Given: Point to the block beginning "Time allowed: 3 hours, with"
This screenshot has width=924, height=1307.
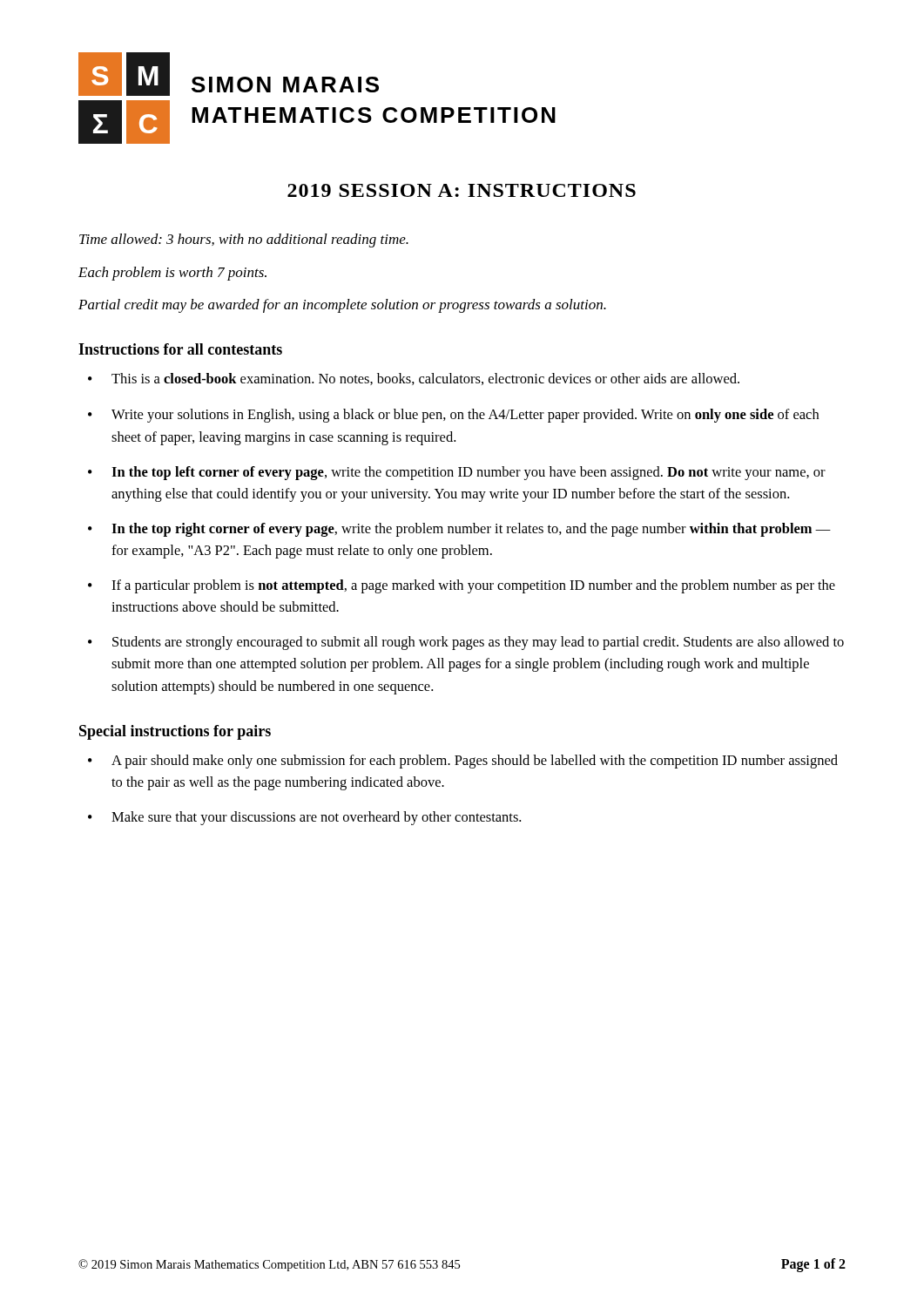Looking at the screenshot, I should (x=244, y=239).
